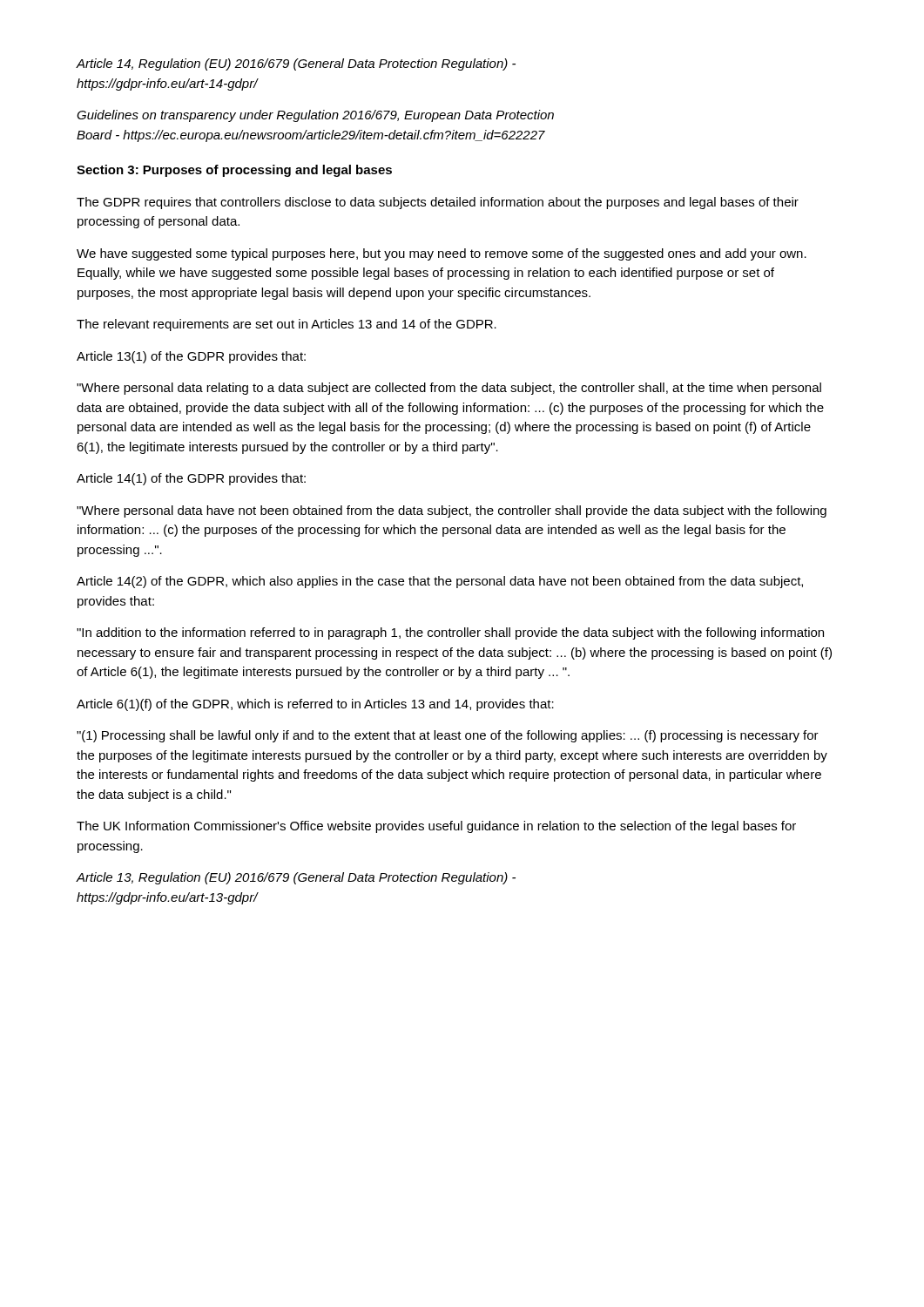Image resolution: width=924 pixels, height=1307 pixels.
Task: Point to the region starting "Article 13, Regulation"
Action: (x=455, y=887)
